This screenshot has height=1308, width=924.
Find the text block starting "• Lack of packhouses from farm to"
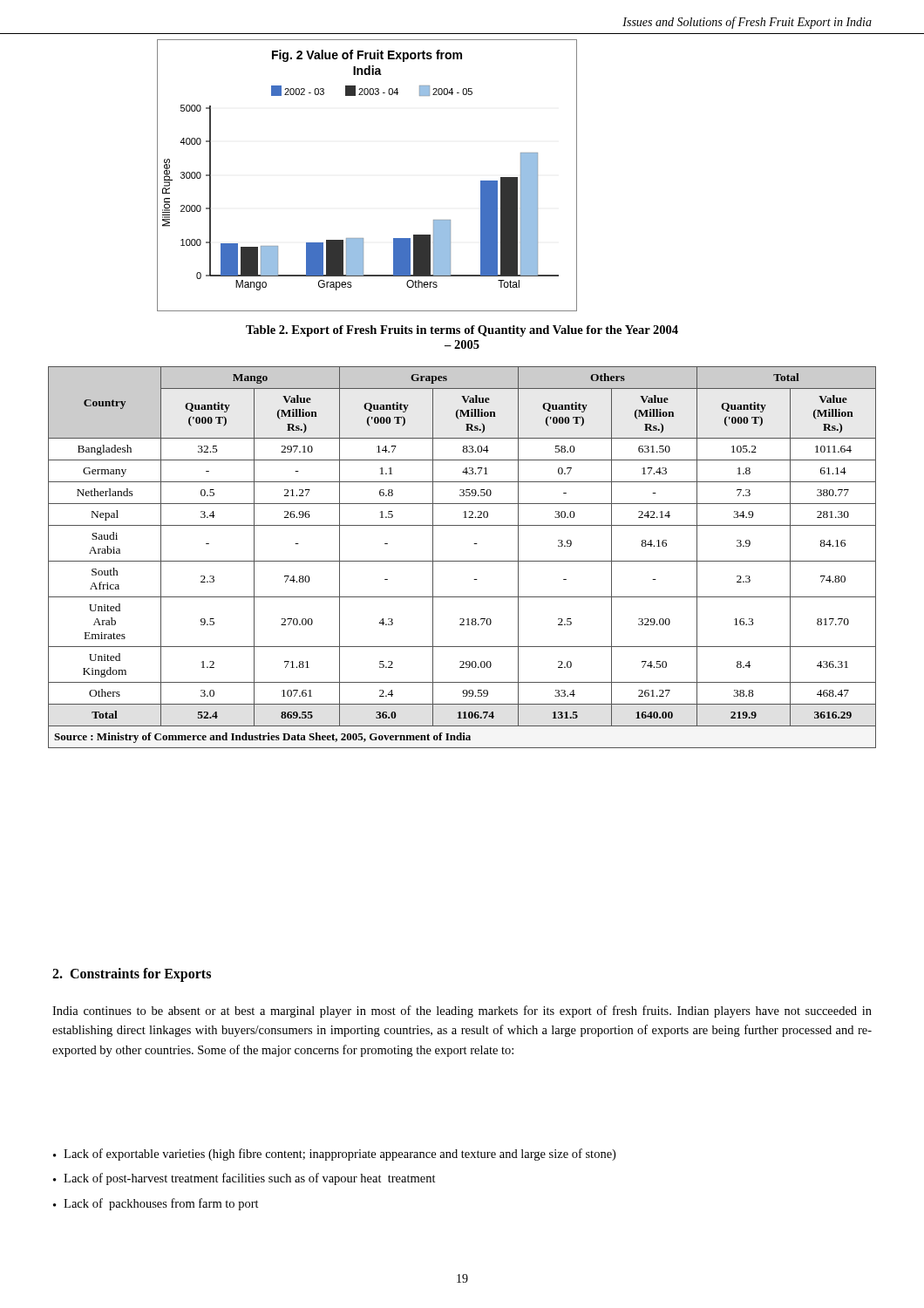coord(155,1204)
